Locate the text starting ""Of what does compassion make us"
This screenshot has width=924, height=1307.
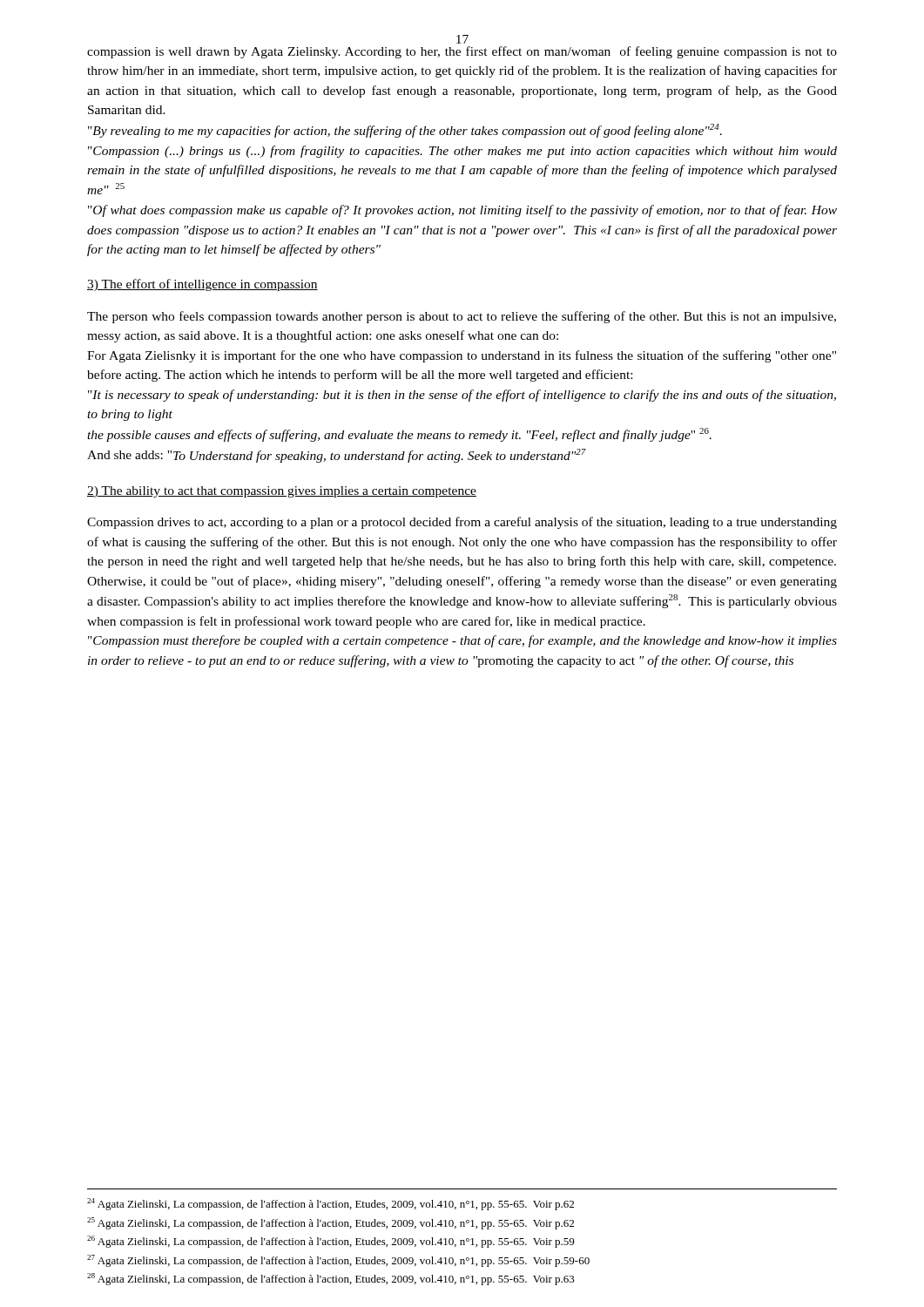click(462, 230)
